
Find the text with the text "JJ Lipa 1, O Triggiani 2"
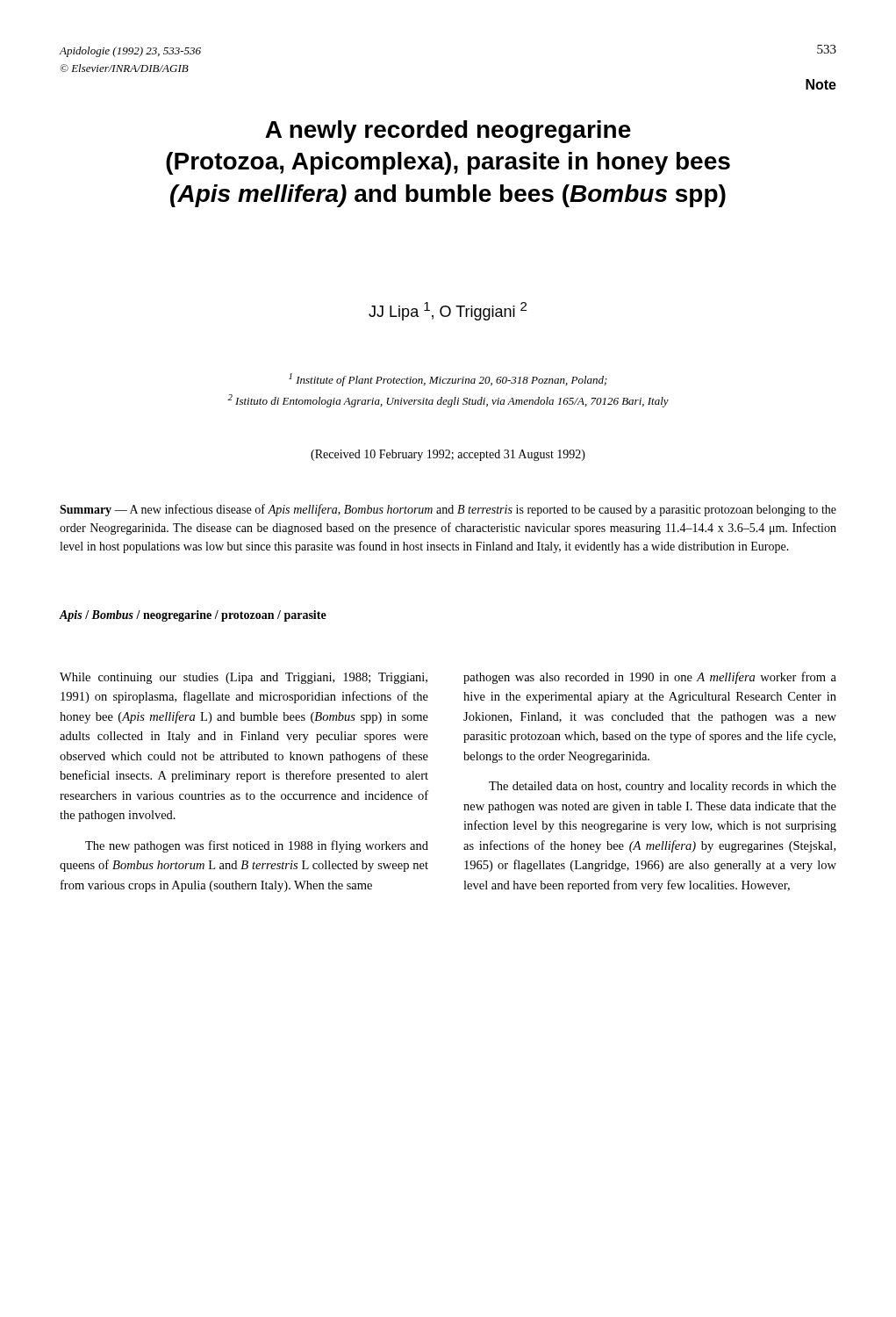pyautogui.click(x=448, y=309)
